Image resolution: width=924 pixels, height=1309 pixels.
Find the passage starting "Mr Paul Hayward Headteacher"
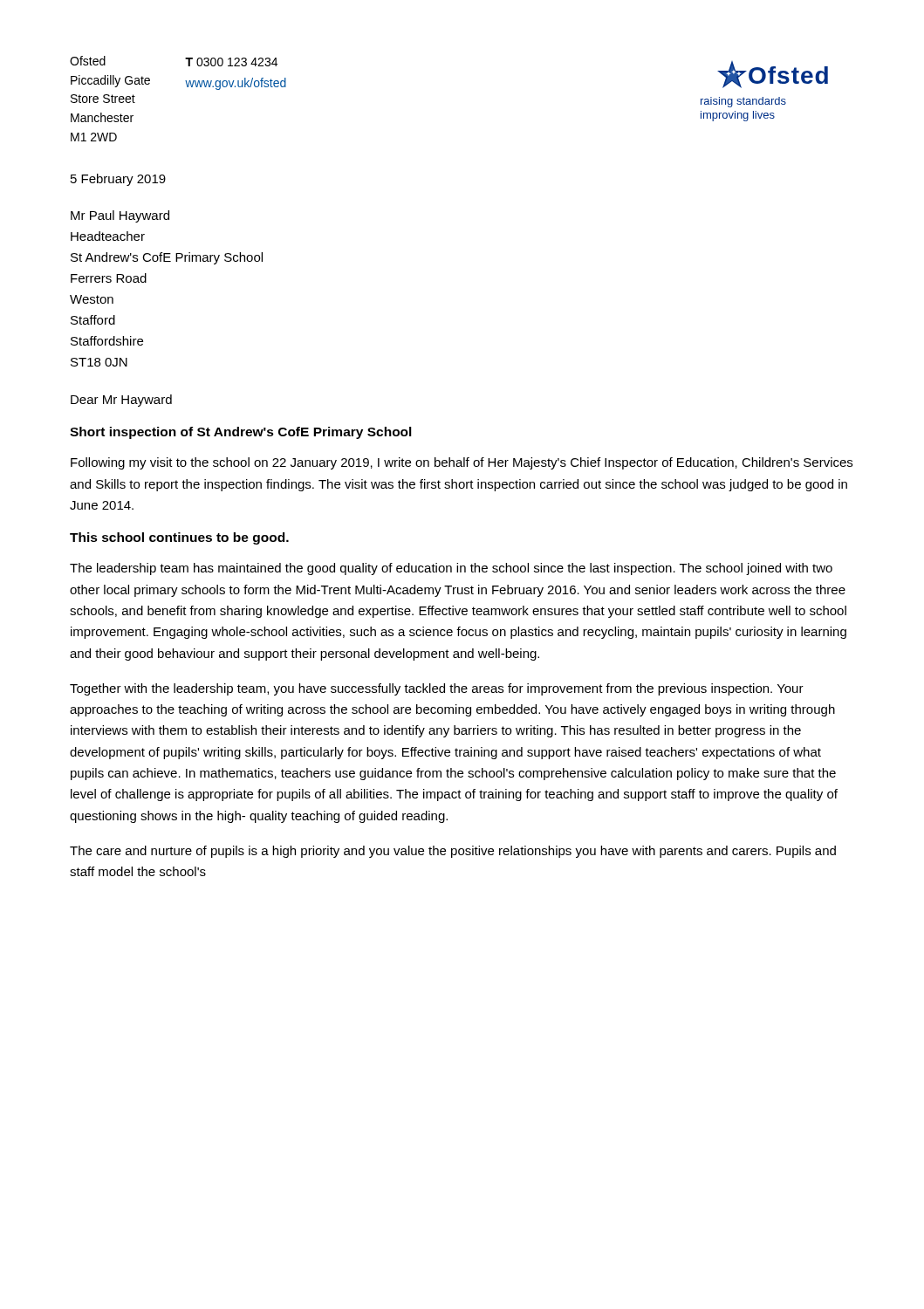[120, 216]
